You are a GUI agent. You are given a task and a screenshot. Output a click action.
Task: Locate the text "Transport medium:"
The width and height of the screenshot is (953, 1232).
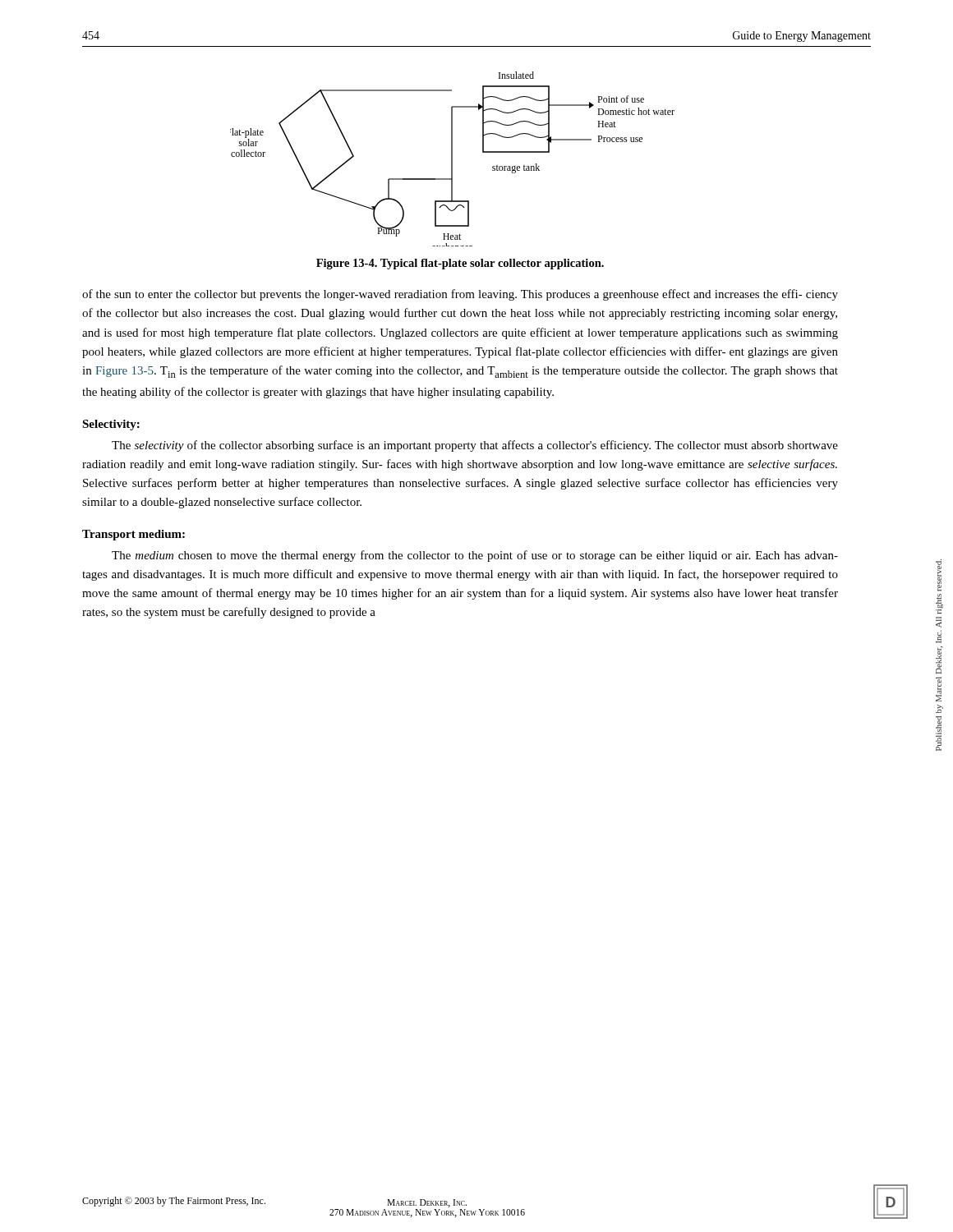tap(134, 534)
